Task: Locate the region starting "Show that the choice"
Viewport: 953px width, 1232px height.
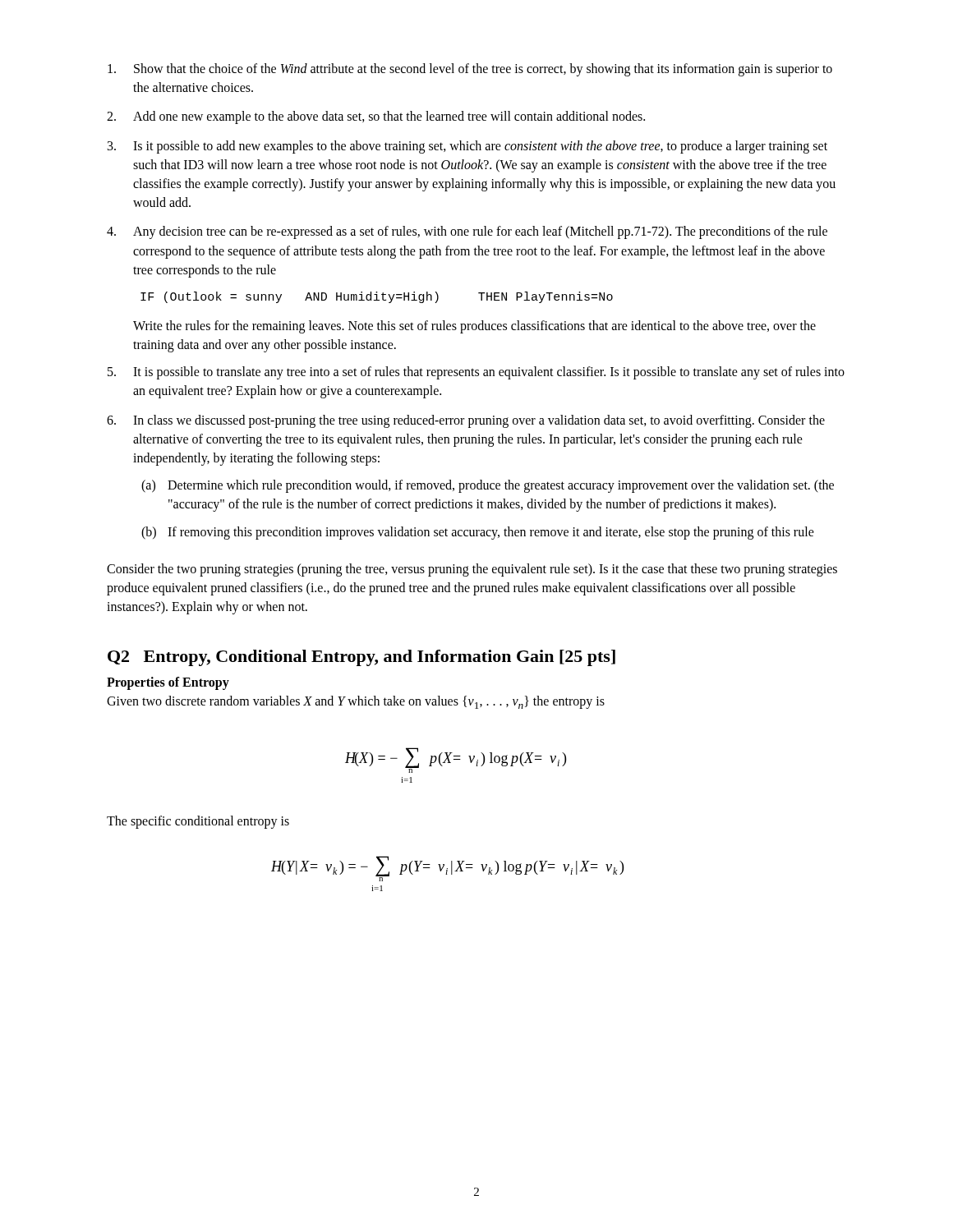Action: (476, 78)
